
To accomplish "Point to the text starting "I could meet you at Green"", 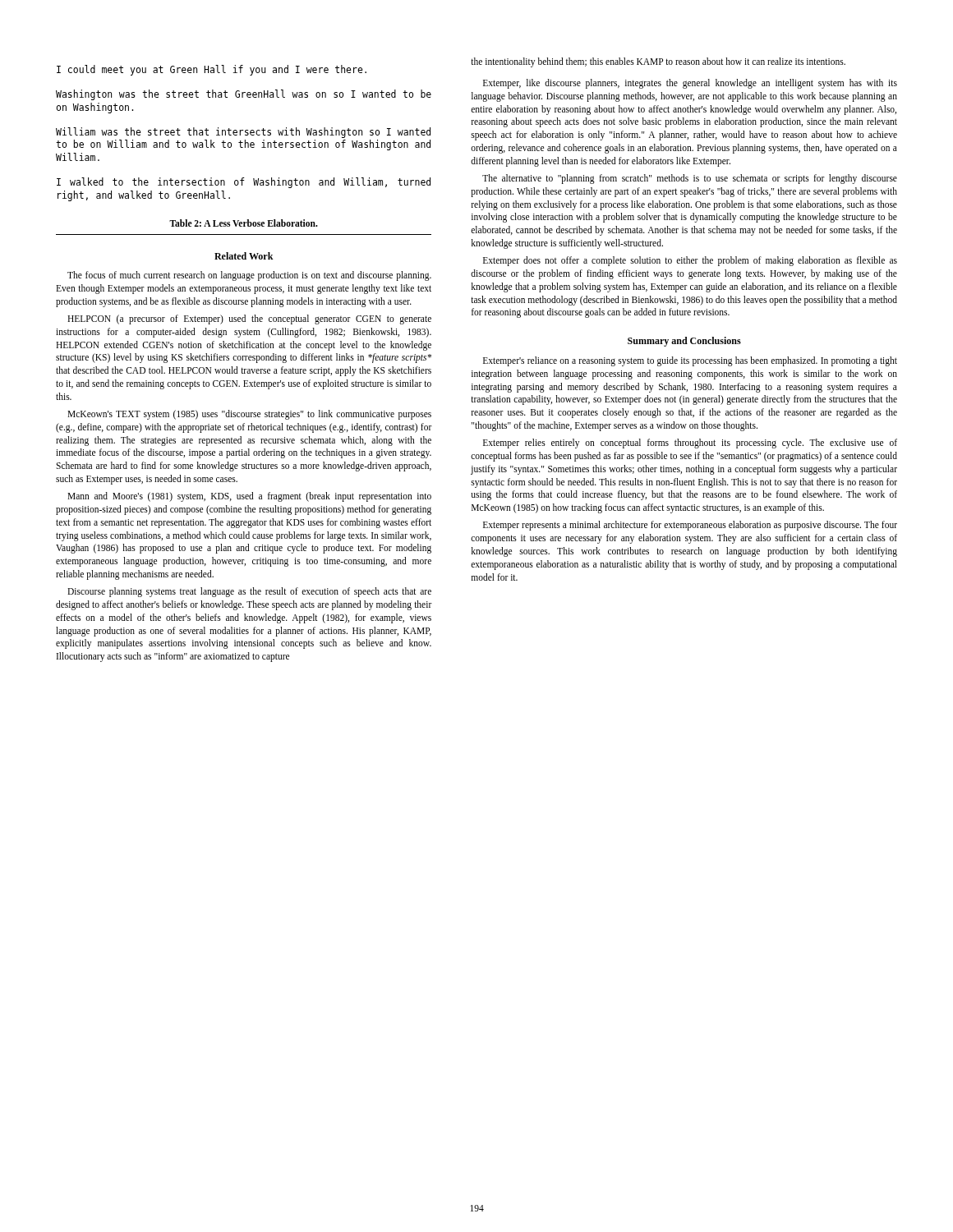I will click(244, 71).
